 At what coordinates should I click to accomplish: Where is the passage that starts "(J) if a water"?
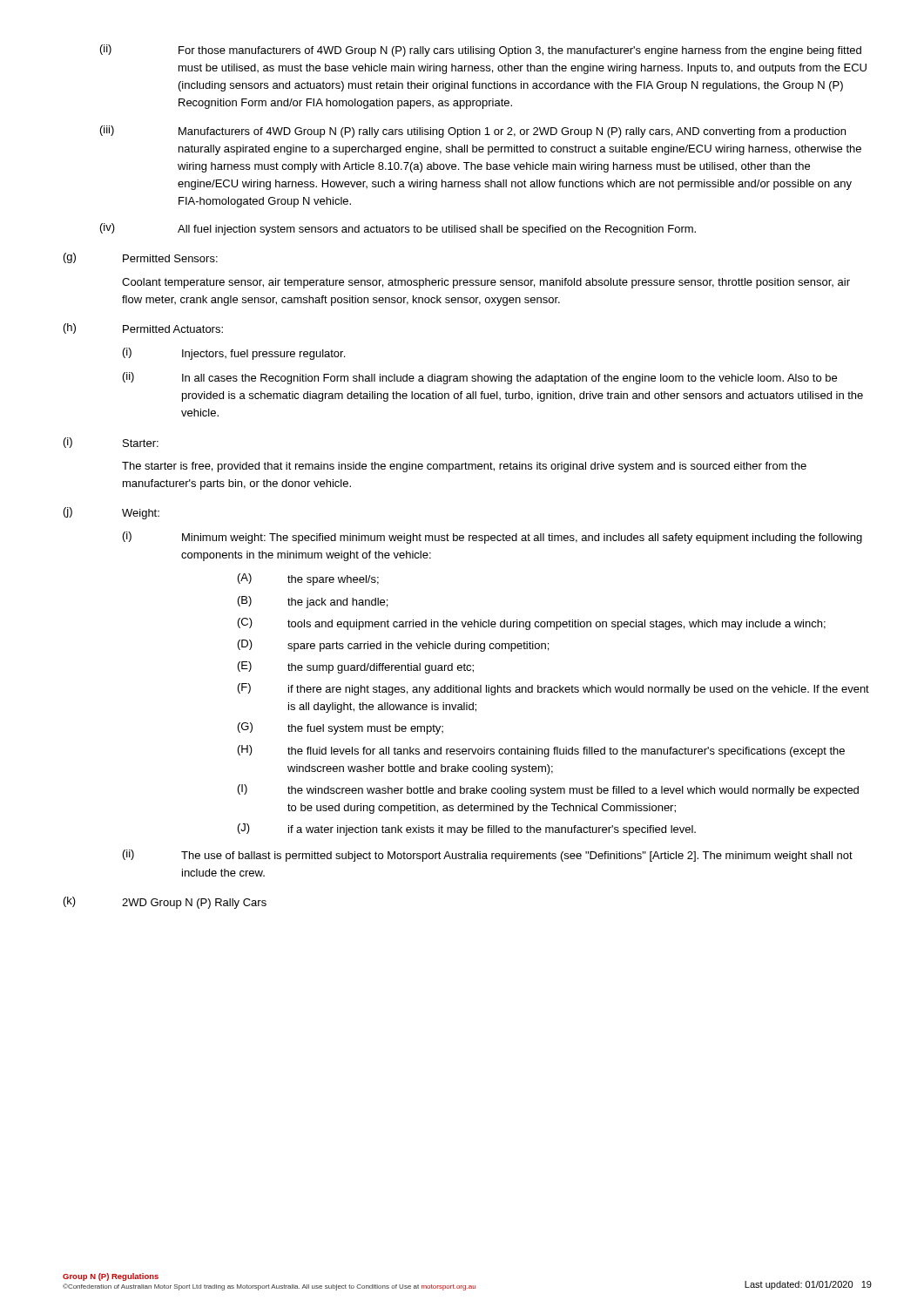tap(554, 830)
